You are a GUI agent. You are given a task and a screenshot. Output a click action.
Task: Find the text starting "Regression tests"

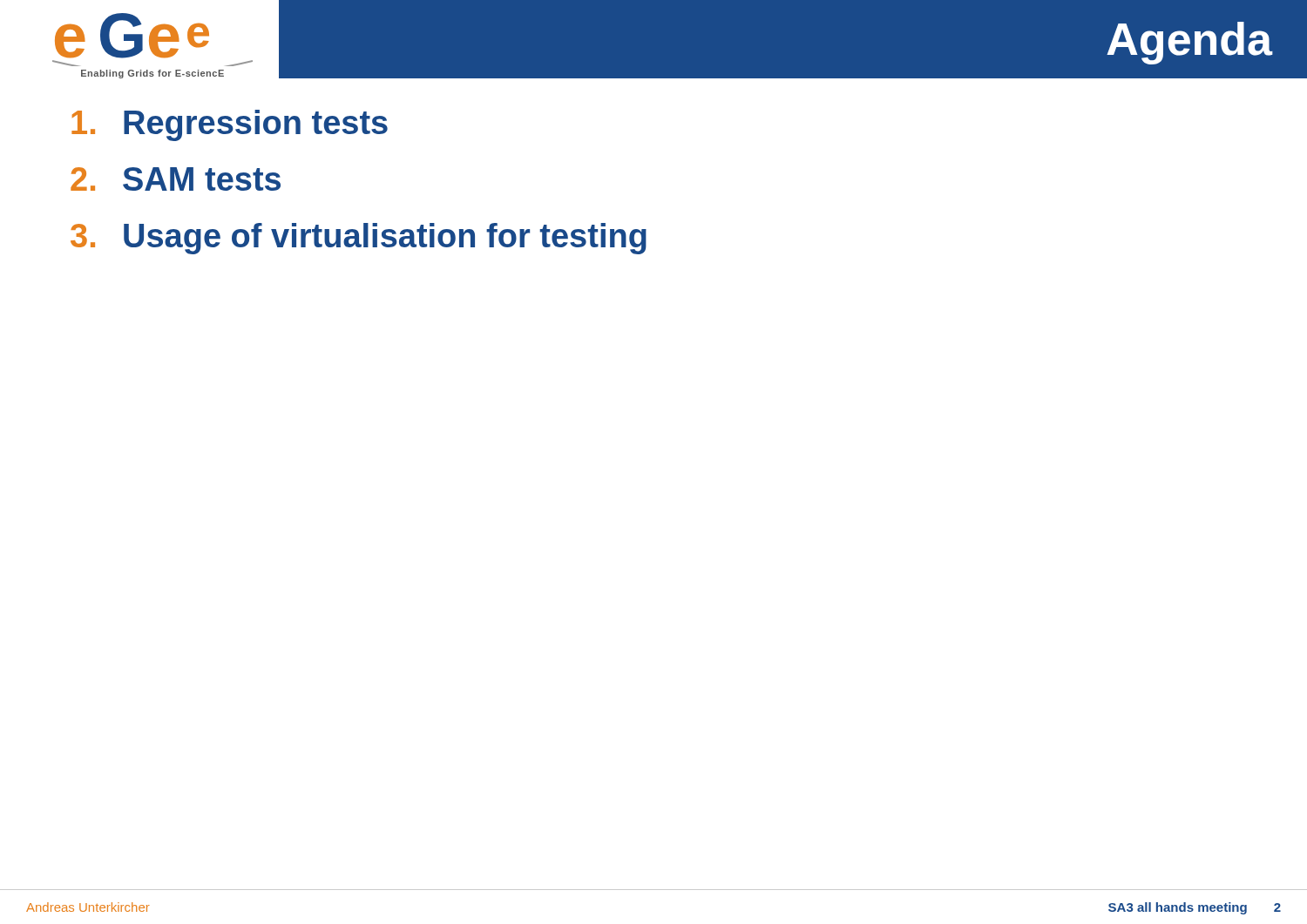coord(229,123)
